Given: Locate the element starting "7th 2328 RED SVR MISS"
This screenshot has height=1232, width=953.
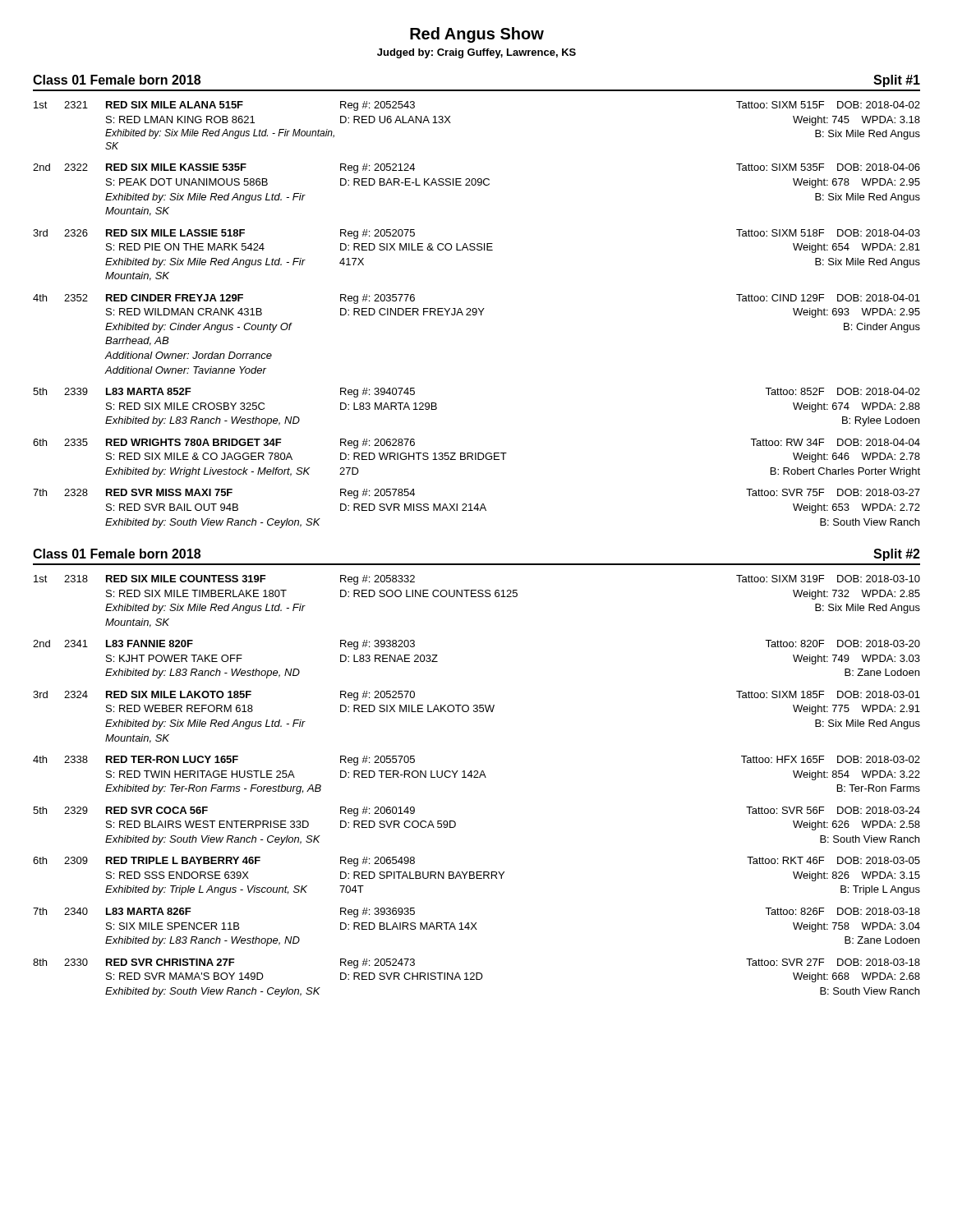Looking at the screenshot, I should click(x=476, y=507).
